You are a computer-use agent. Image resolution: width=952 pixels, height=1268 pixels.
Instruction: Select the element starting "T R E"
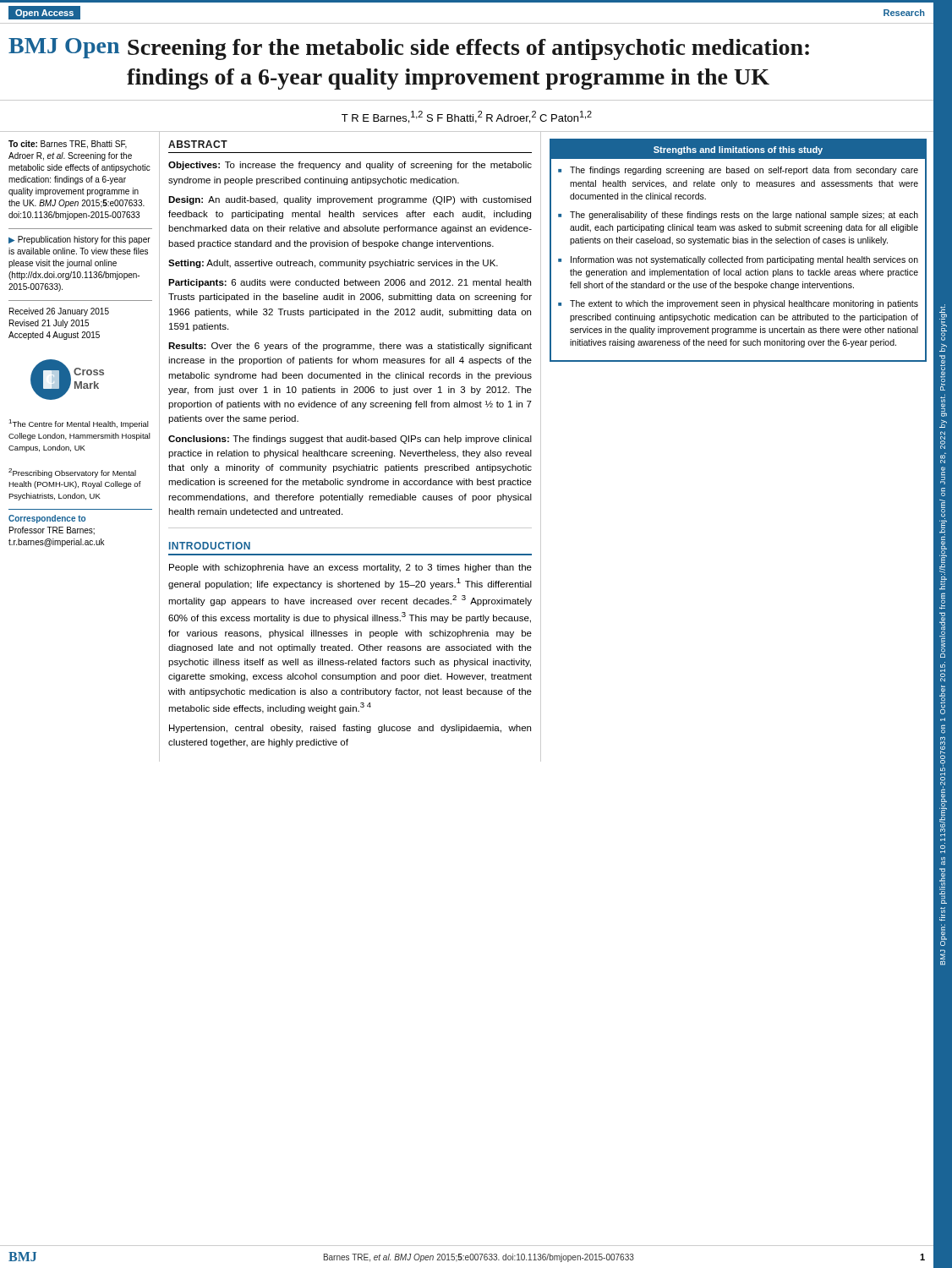pyautogui.click(x=467, y=117)
